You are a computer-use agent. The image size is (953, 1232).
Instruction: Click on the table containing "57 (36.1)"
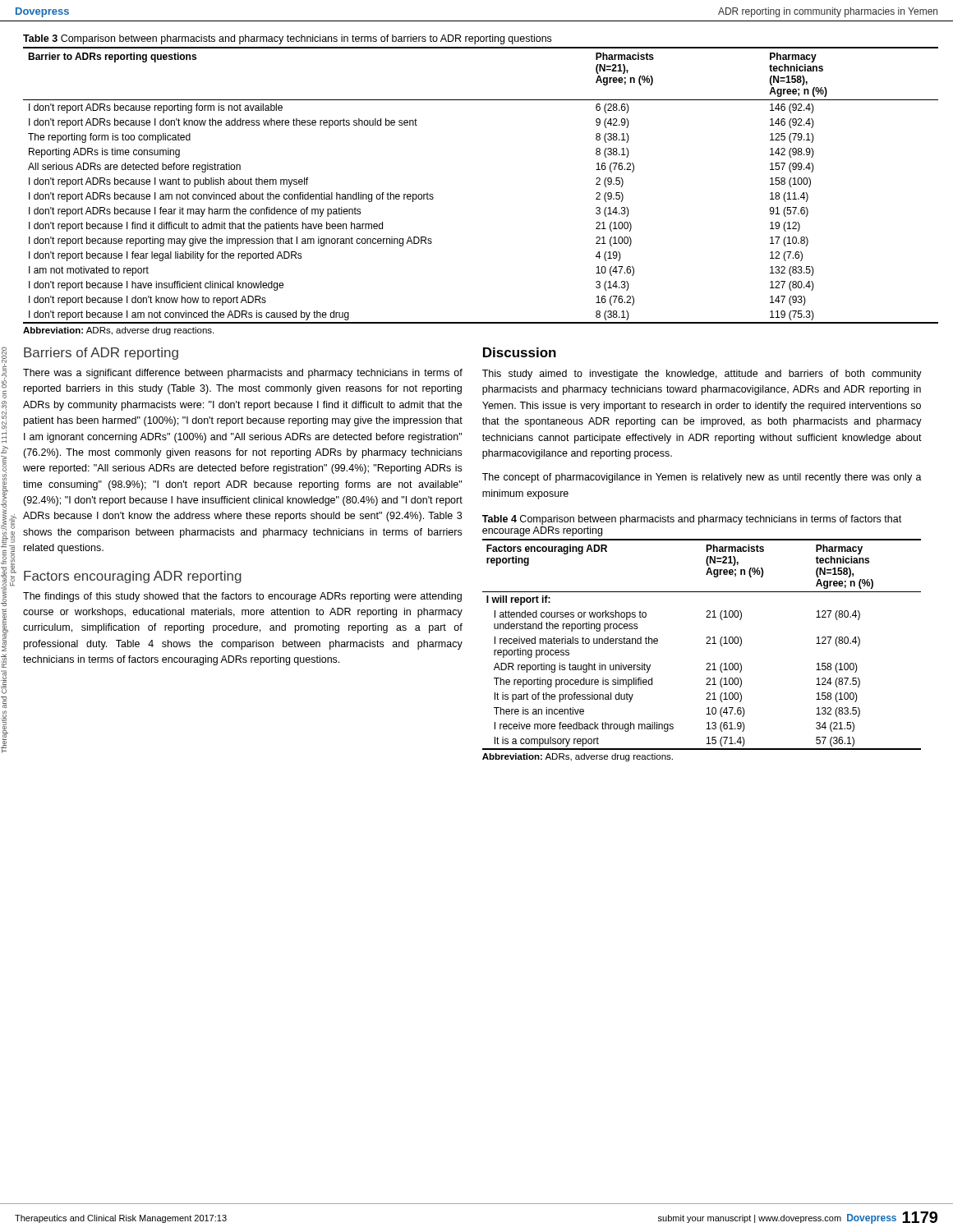click(x=702, y=644)
